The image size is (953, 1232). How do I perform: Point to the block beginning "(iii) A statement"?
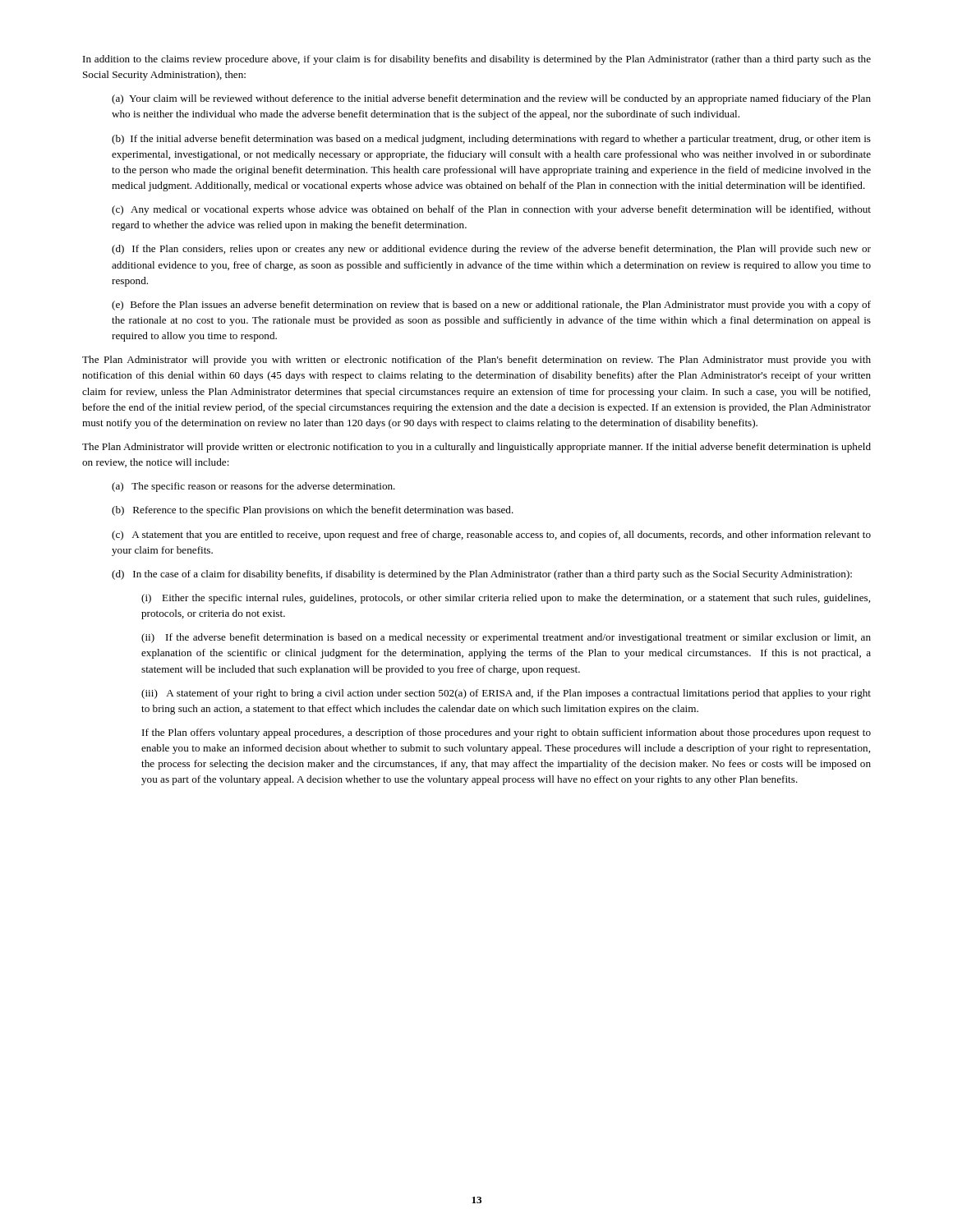point(506,700)
